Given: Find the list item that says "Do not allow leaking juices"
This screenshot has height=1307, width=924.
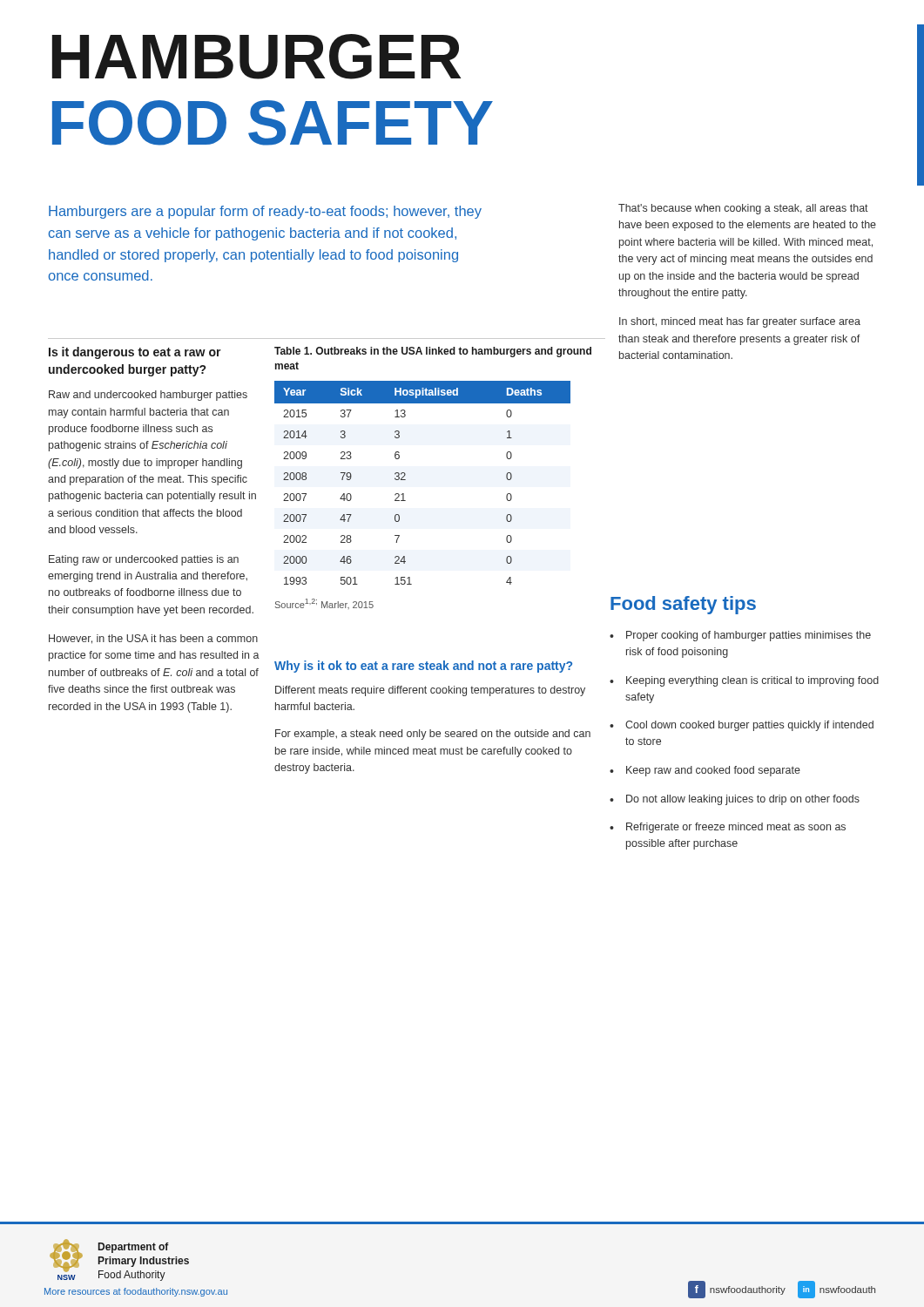Looking at the screenshot, I should coord(742,799).
